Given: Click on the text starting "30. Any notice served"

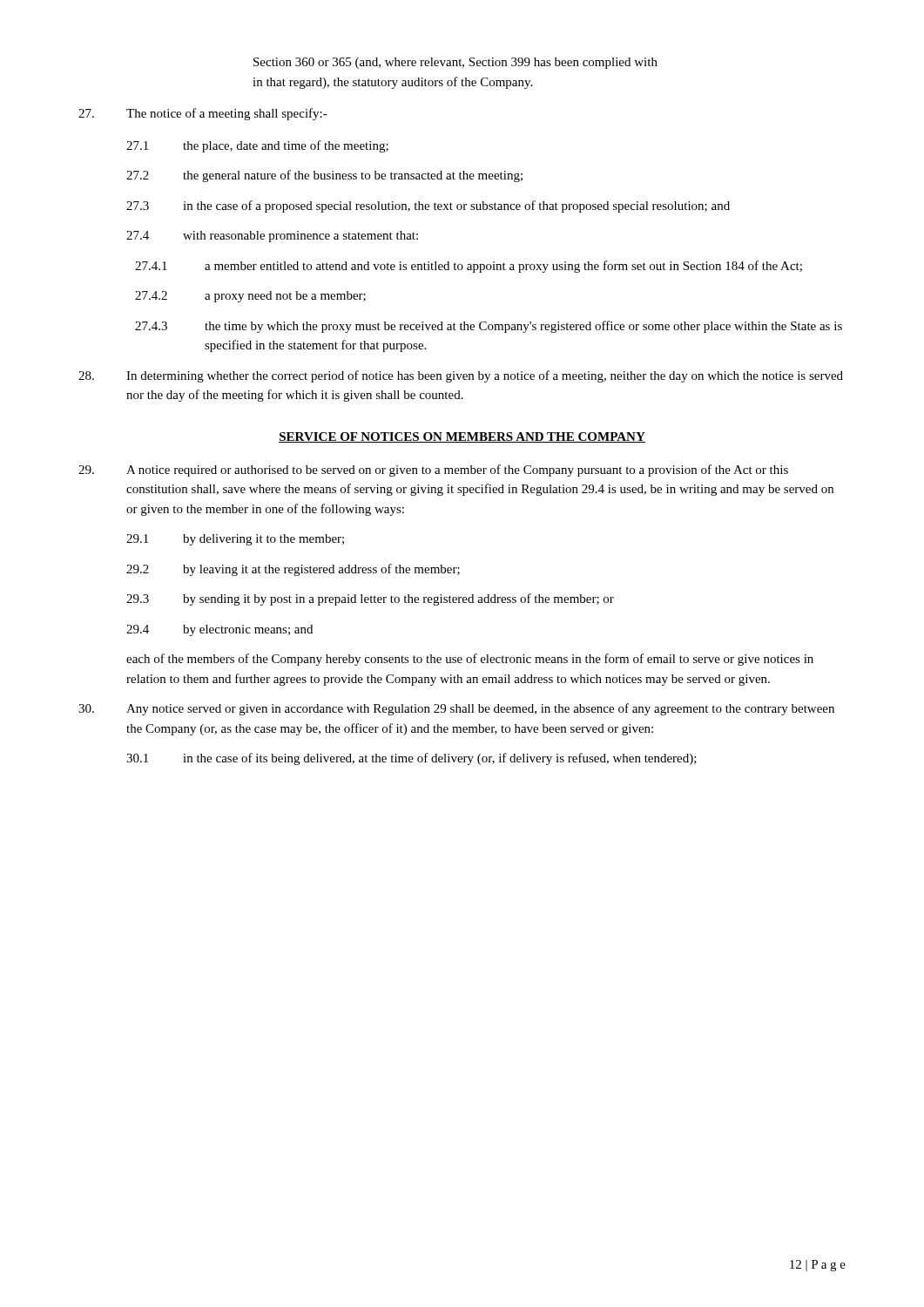Looking at the screenshot, I should [x=462, y=718].
